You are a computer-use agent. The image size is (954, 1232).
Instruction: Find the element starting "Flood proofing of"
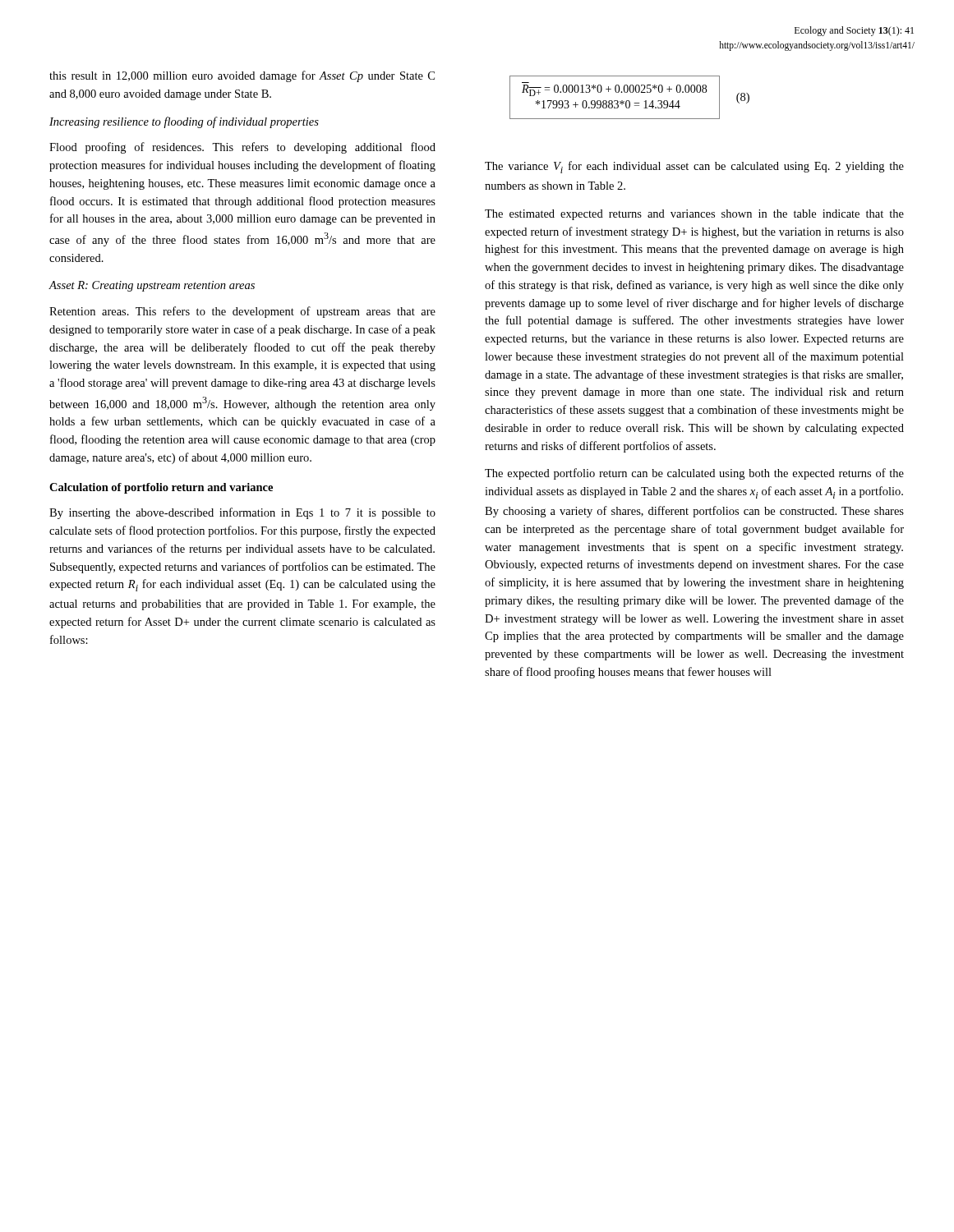pos(242,202)
